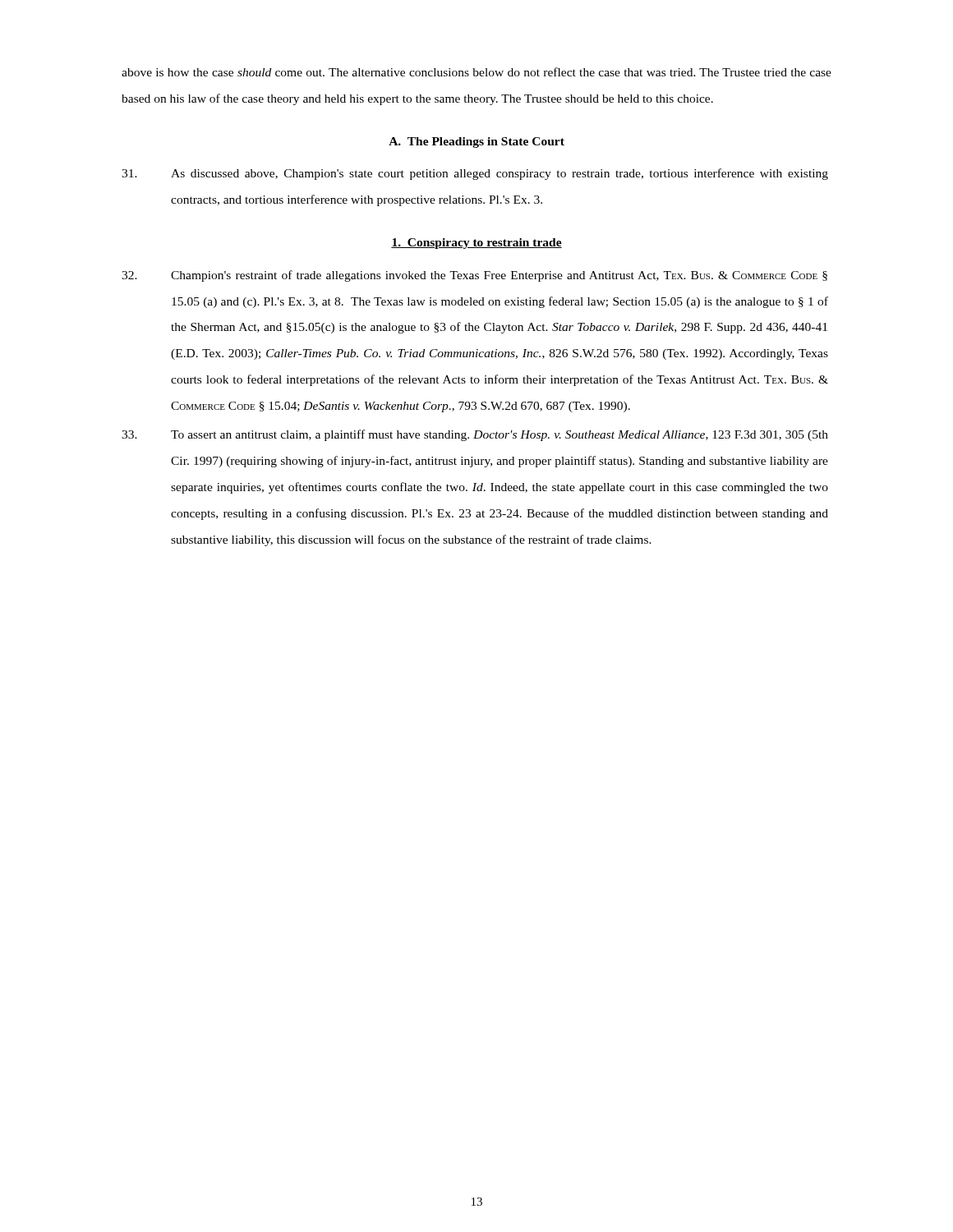
Task: Point to the block starting "To assert an antitrust claim, a"
Action: [476, 487]
